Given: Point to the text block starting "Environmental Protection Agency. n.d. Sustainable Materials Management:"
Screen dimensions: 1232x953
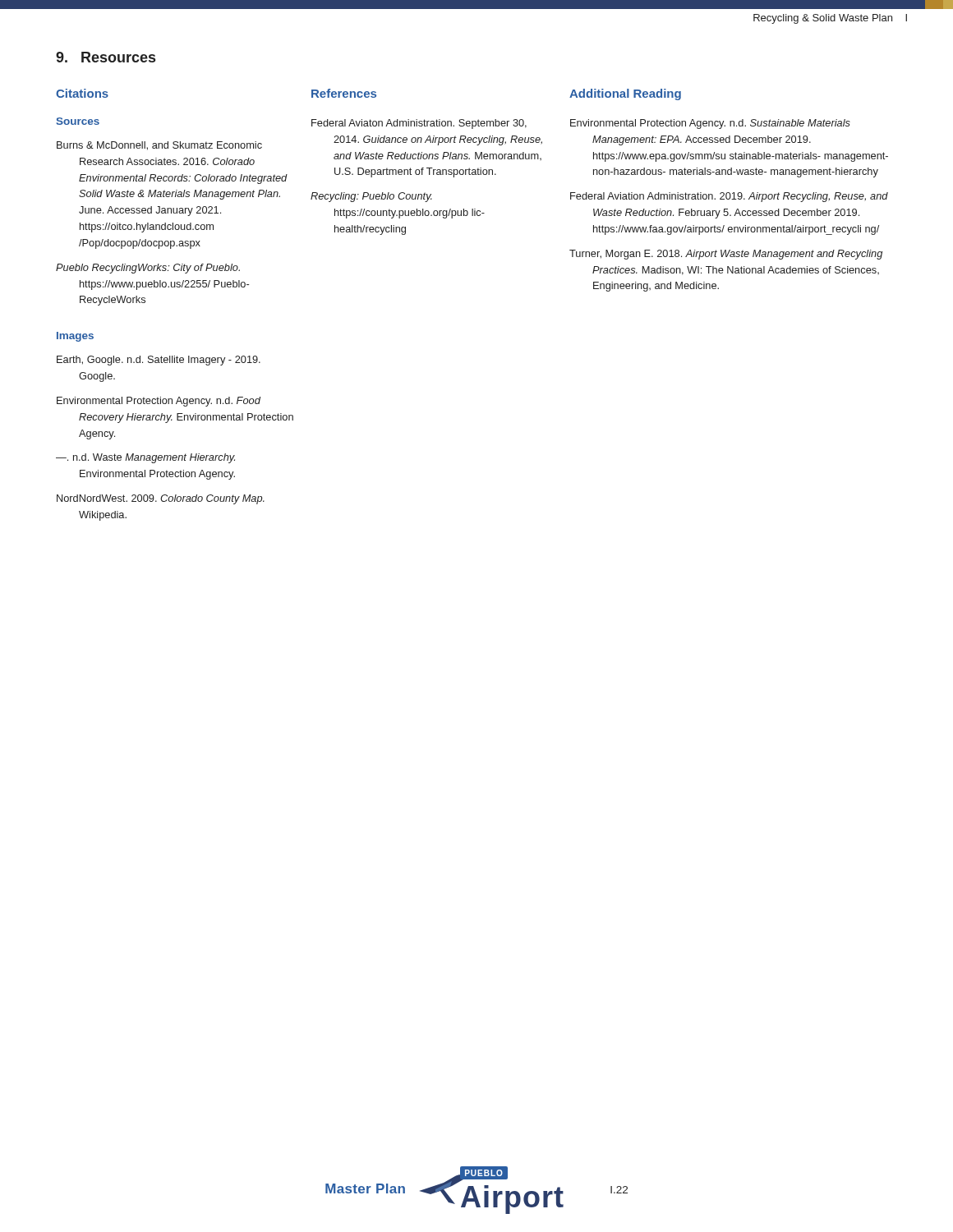Looking at the screenshot, I should [x=729, y=147].
